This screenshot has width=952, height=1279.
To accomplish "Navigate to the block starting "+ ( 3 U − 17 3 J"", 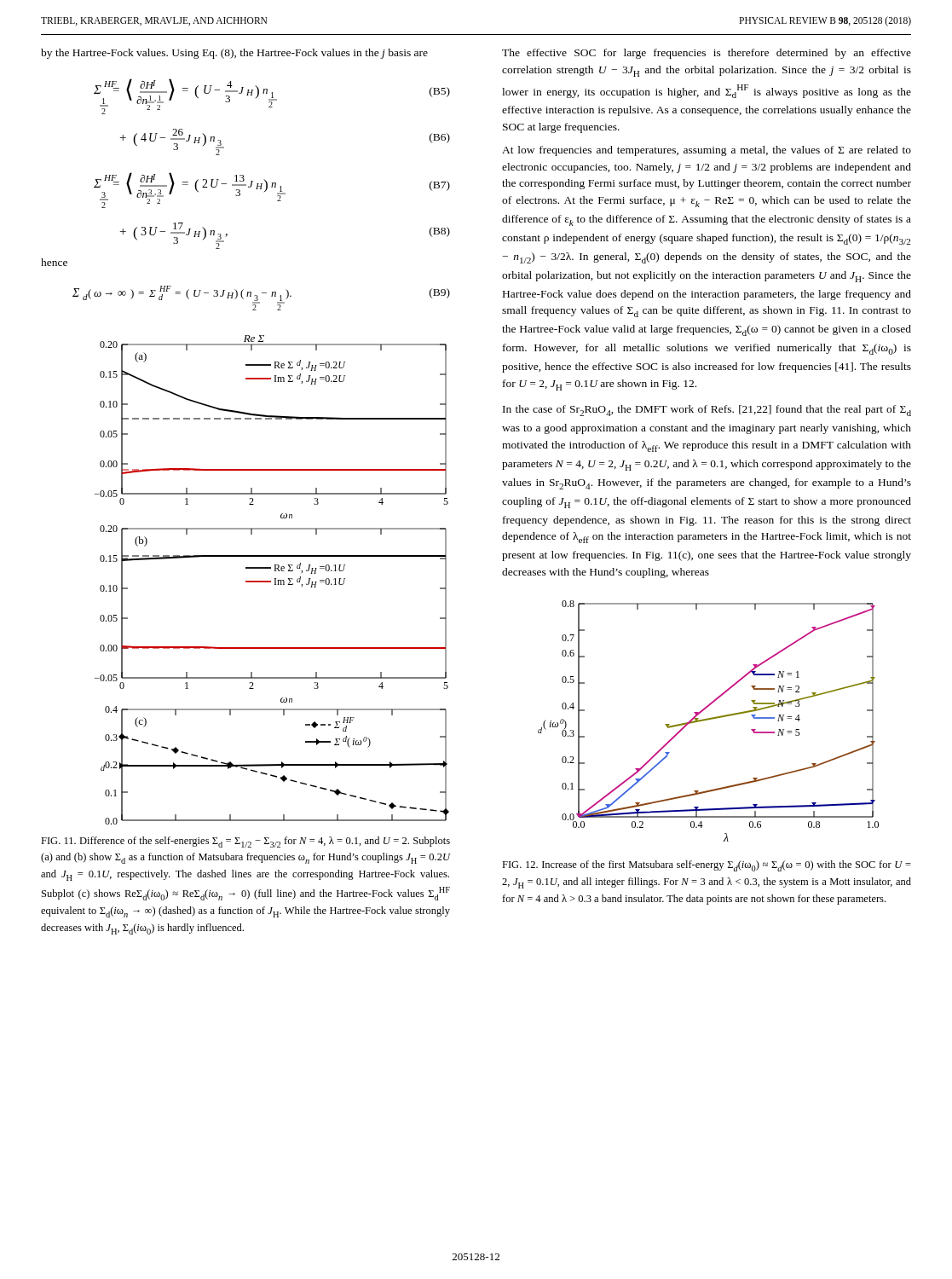I will (177, 237).
